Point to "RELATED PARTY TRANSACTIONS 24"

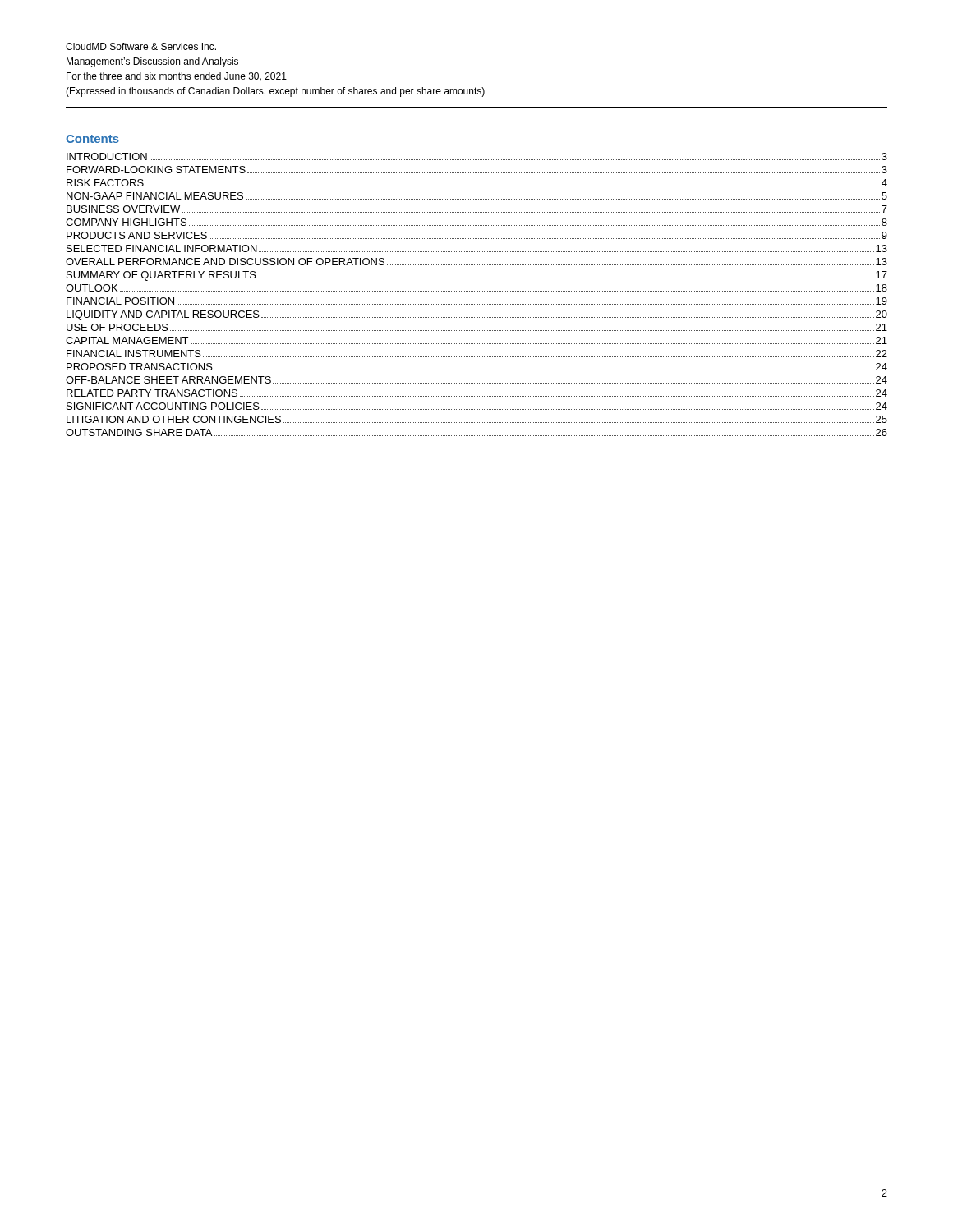click(476, 393)
